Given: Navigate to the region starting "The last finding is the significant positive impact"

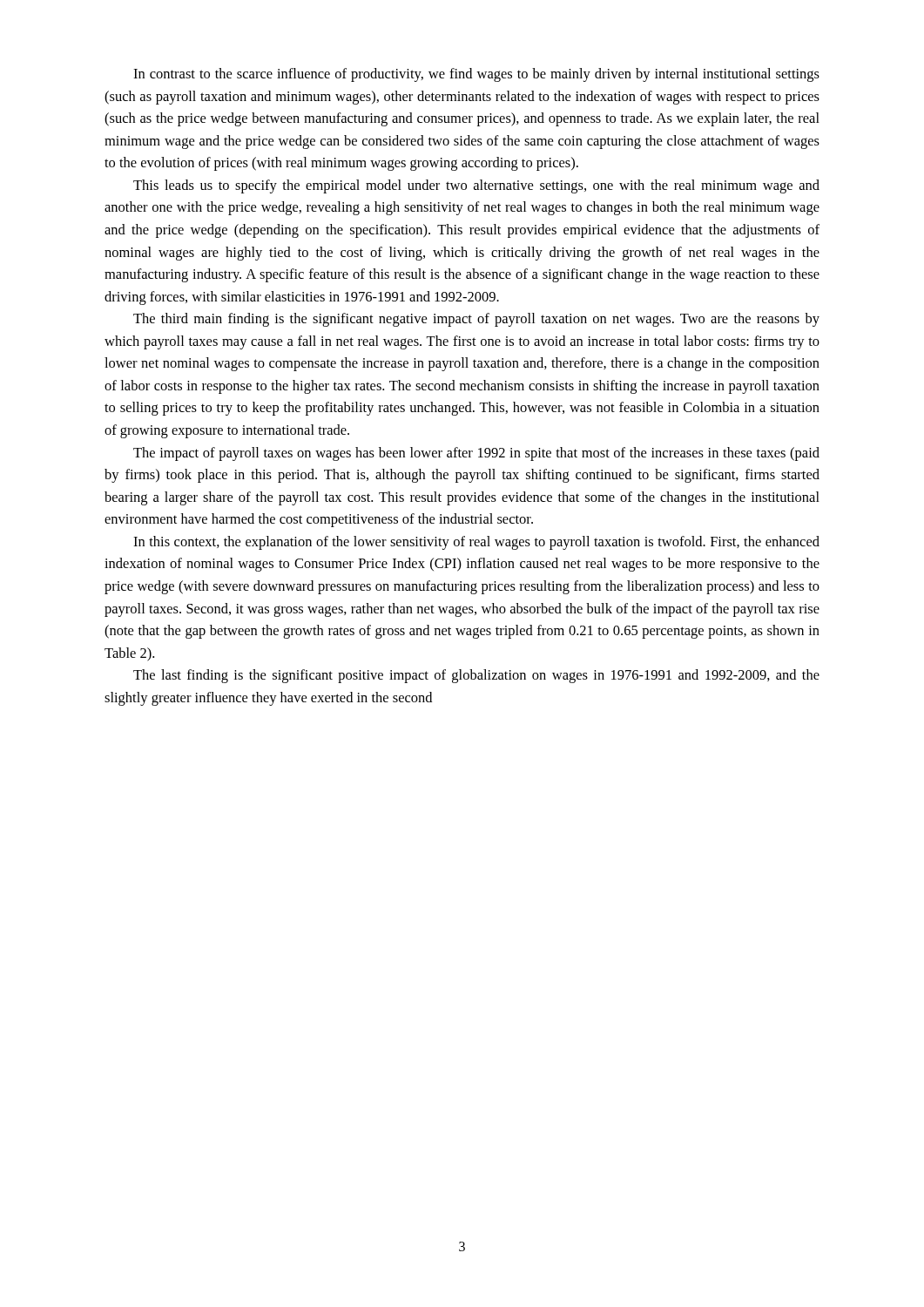Looking at the screenshot, I should pos(462,686).
